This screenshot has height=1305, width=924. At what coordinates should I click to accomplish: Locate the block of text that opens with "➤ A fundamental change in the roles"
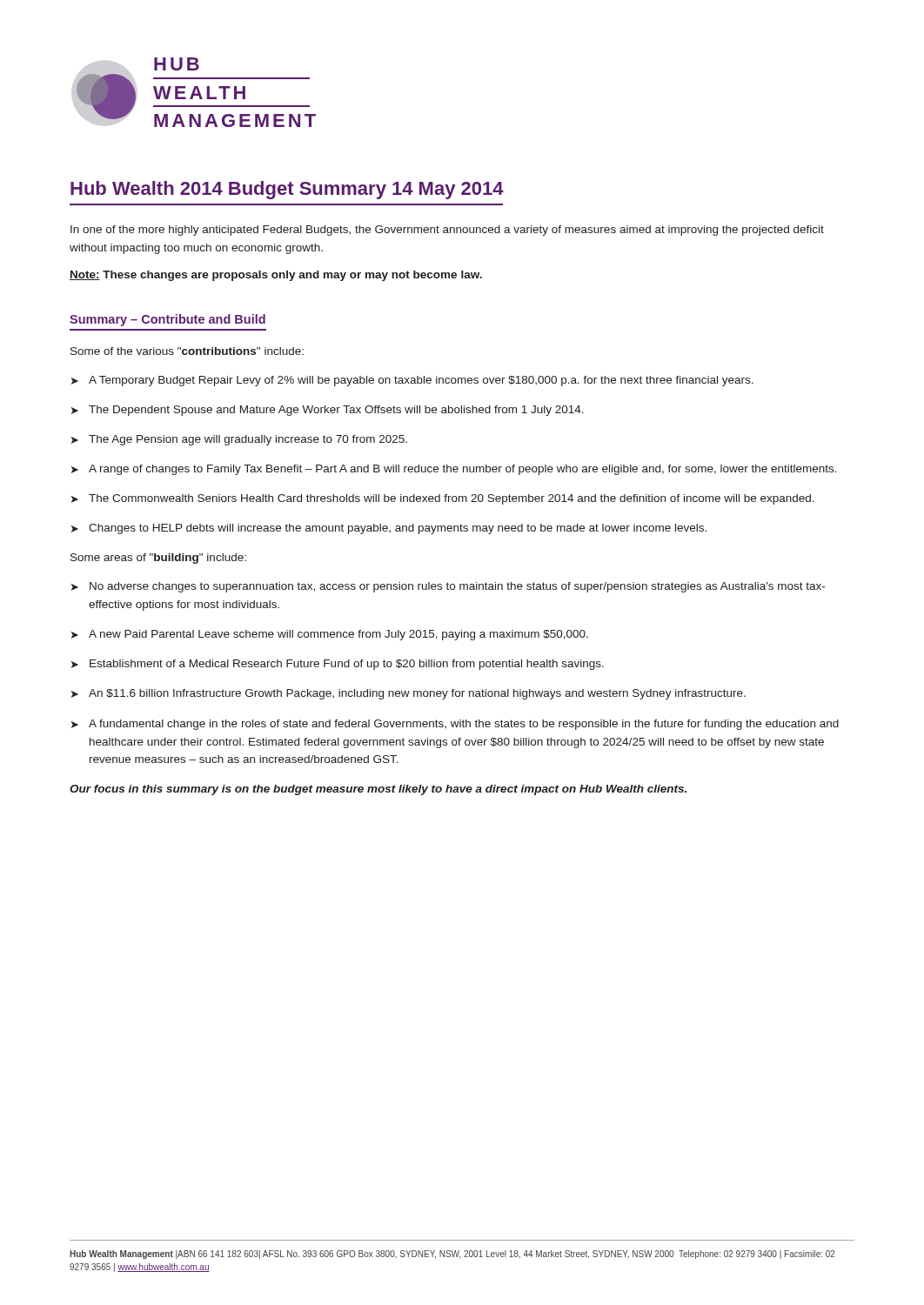tap(462, 742)
